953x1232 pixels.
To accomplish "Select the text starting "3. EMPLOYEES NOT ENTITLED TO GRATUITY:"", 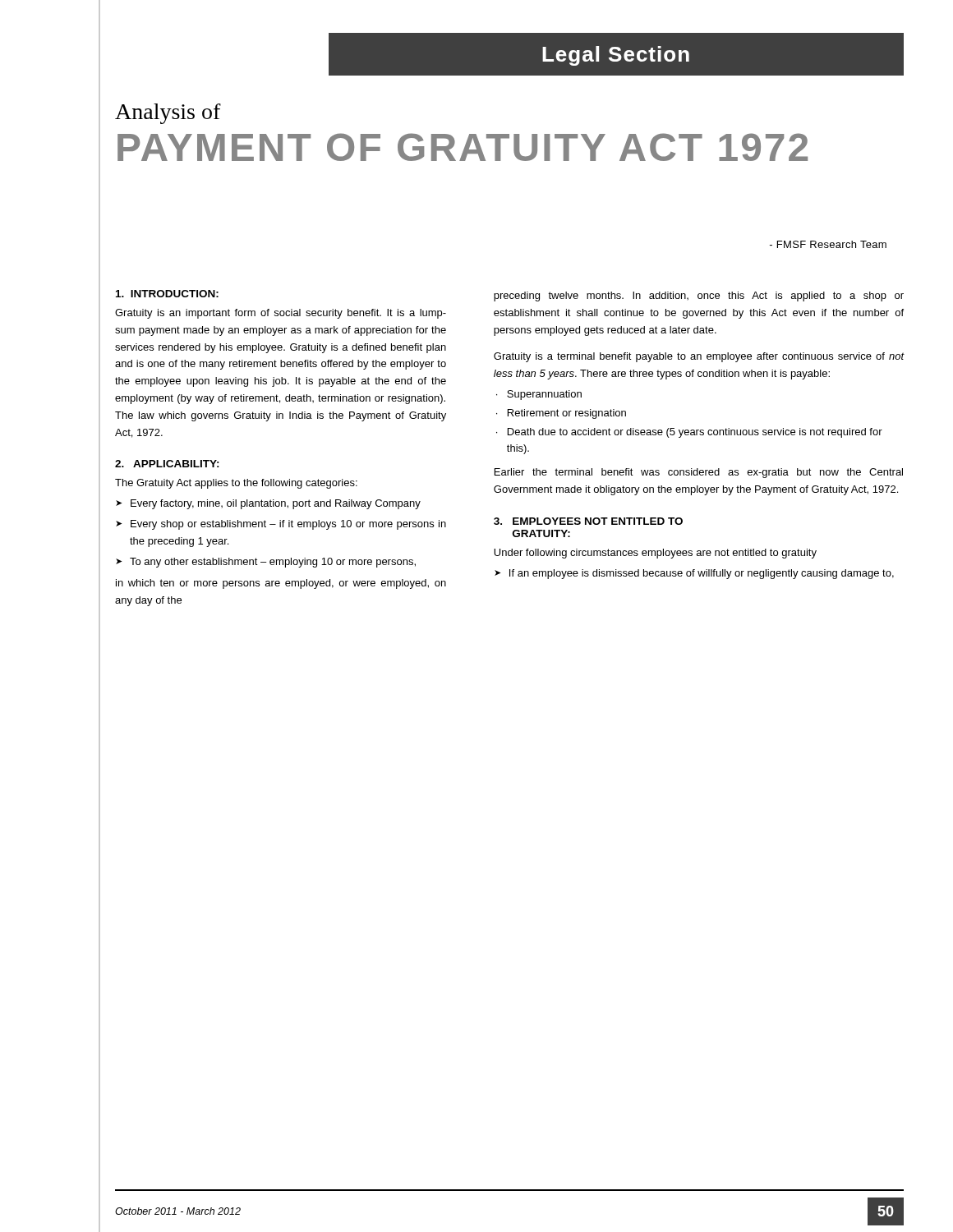I will tap(588, 521).
